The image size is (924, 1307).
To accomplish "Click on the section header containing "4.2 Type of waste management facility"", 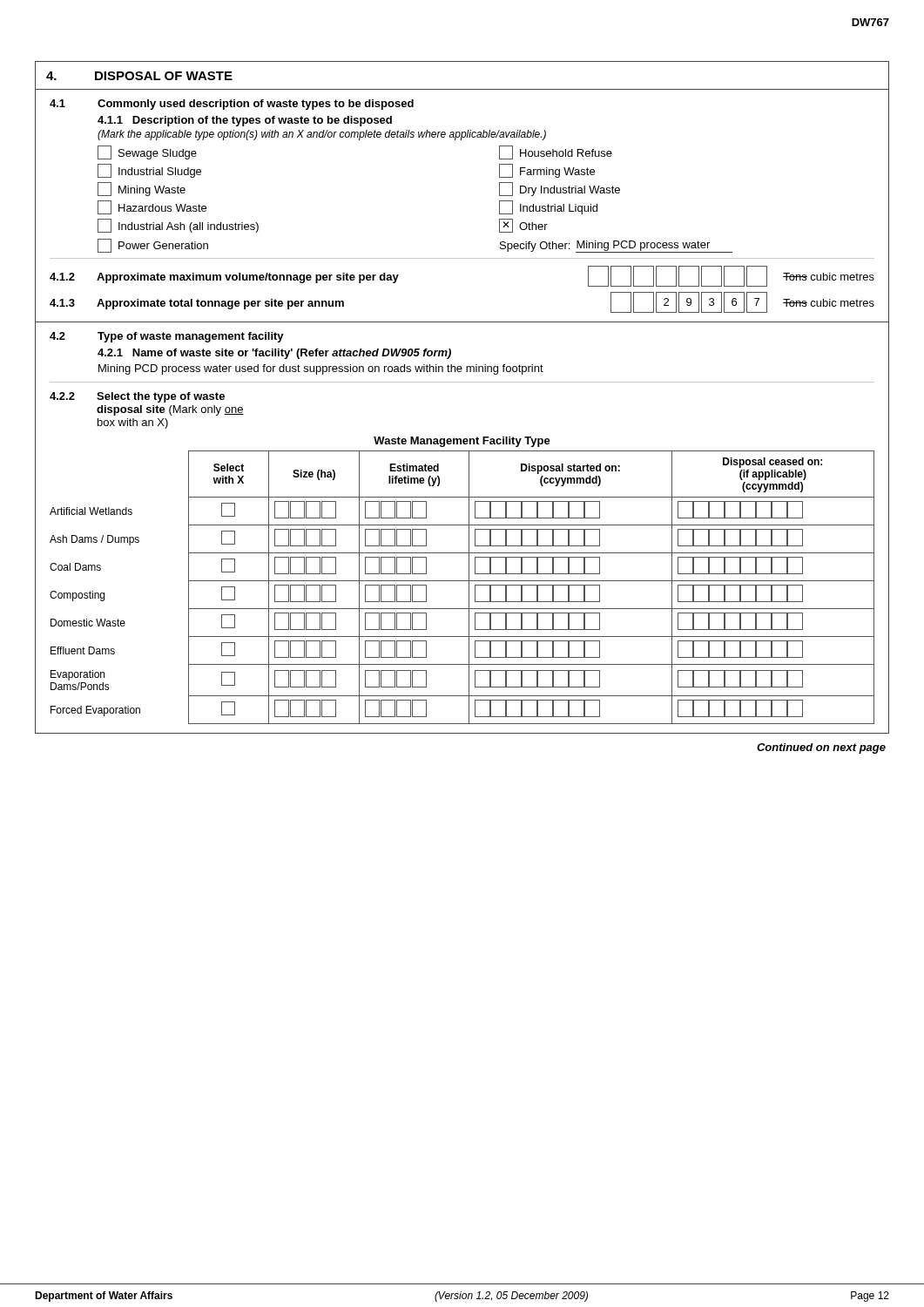I will (167, 336).
